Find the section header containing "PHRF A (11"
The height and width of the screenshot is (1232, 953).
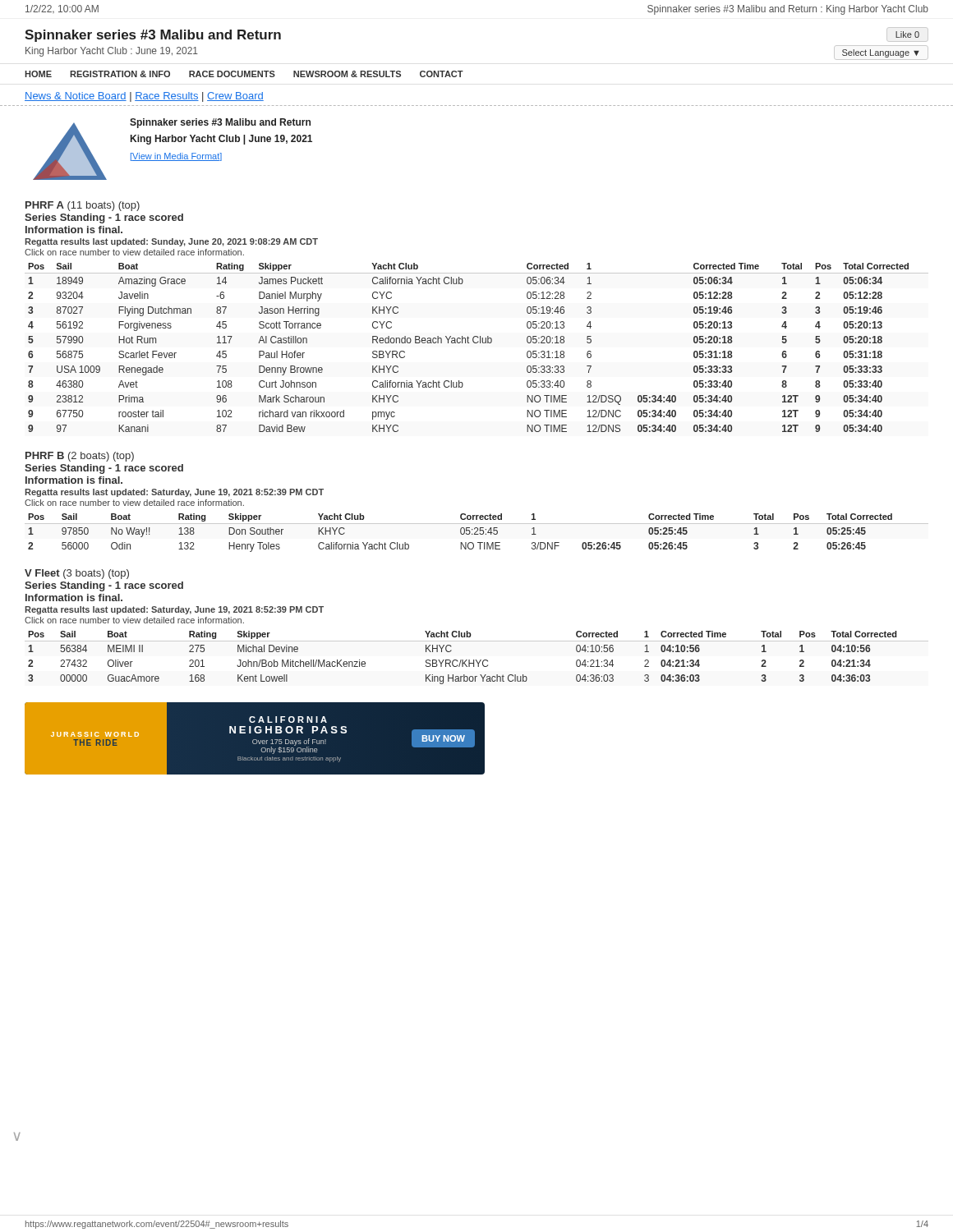pyautogui.click(x=83, y=206)
